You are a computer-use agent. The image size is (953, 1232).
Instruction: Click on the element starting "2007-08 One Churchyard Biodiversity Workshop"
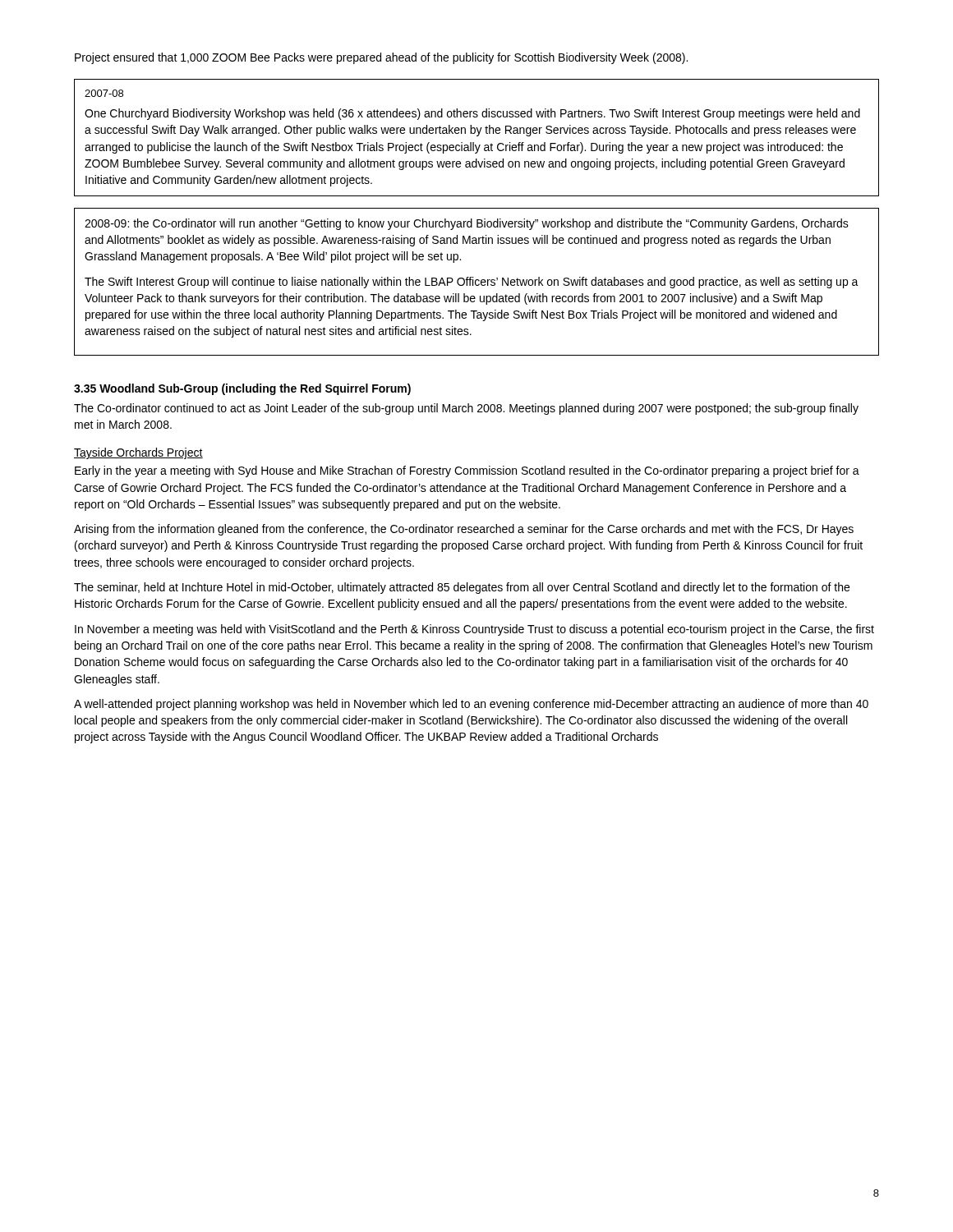(x=476, y=137)
